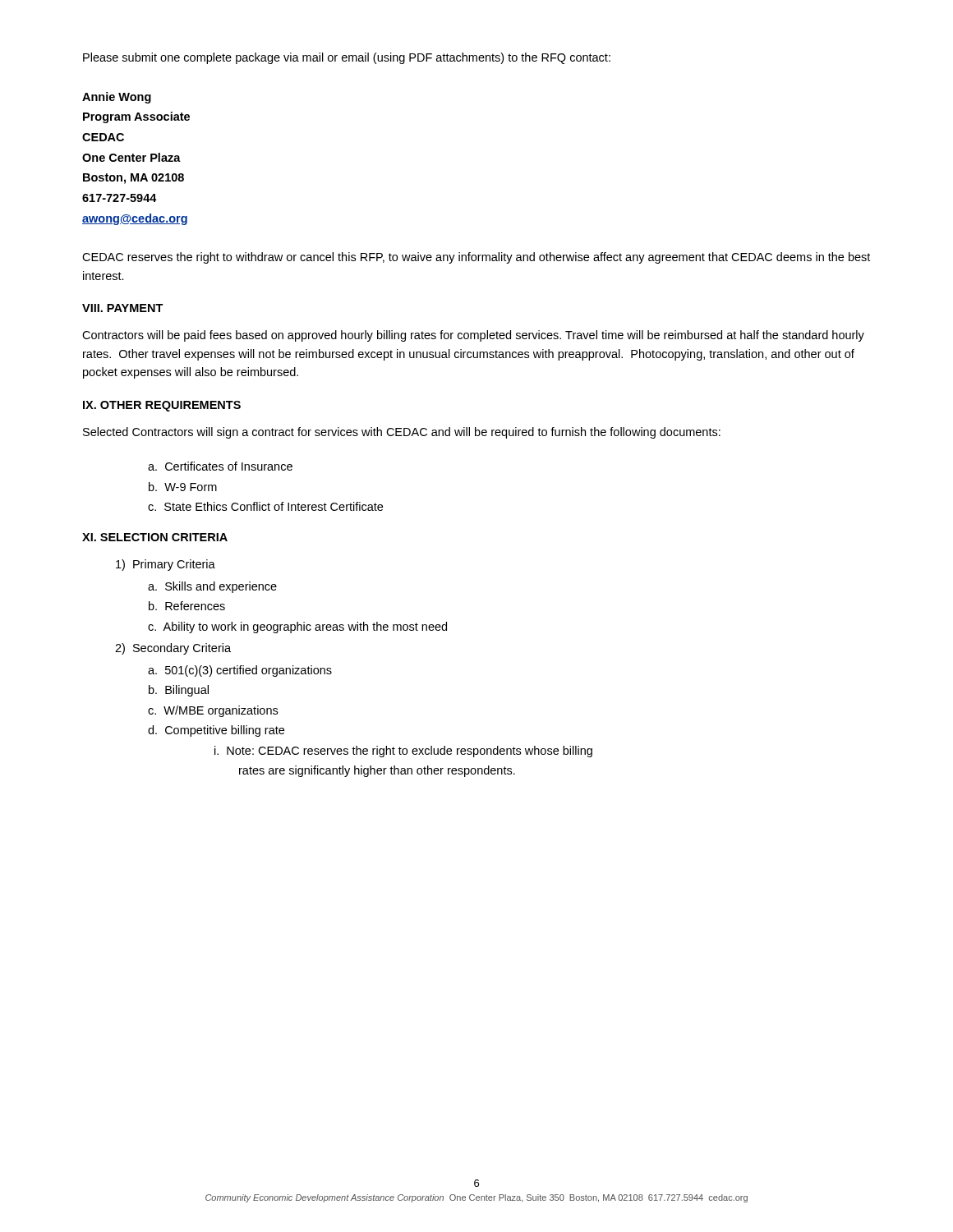This screenshot has width=953, height=1232.
Task: Select the list item that reads "a. Skills and experience"
Action: click(x=212, y=586)
